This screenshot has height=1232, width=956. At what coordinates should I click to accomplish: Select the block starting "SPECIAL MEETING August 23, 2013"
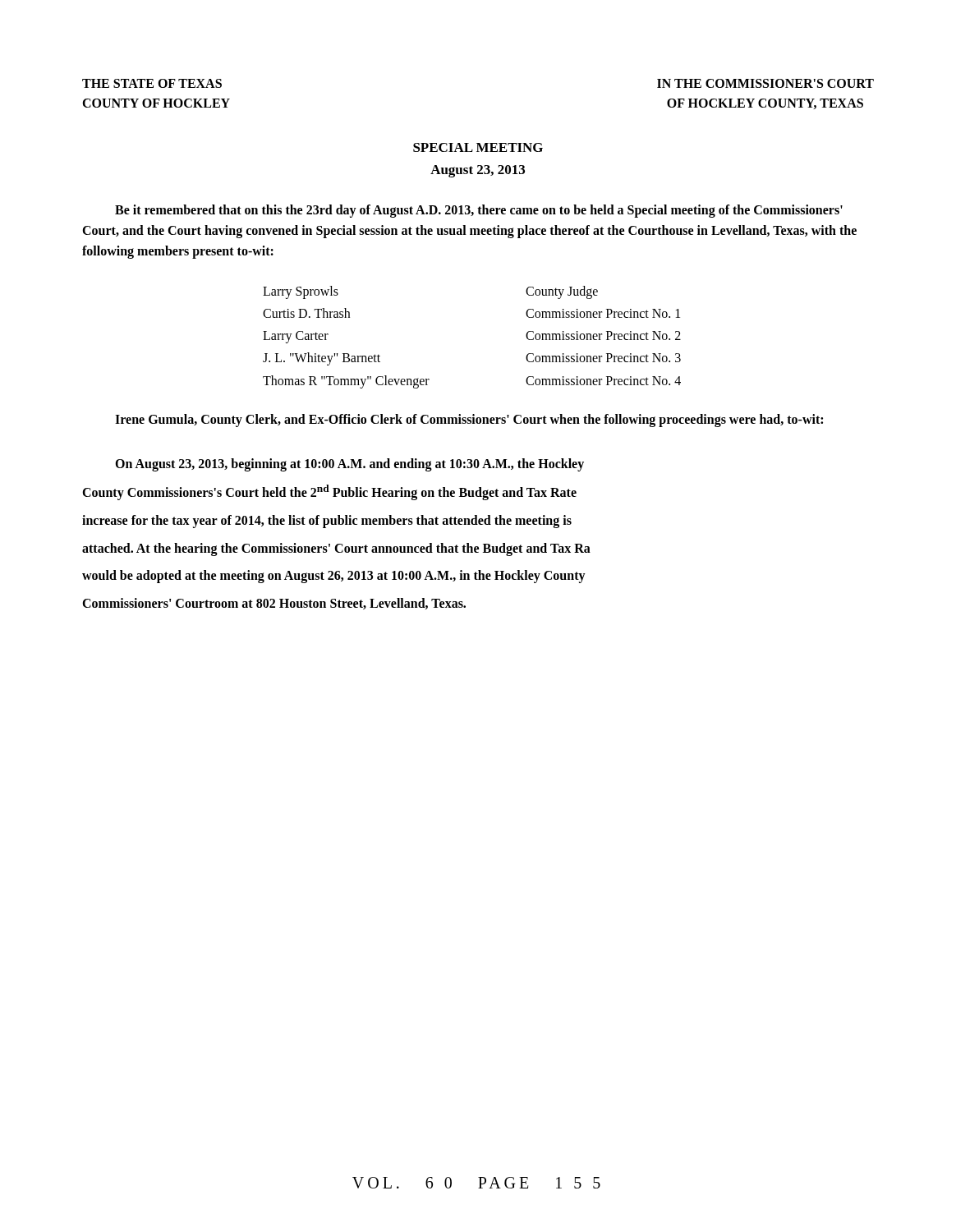tap(478, 159)
